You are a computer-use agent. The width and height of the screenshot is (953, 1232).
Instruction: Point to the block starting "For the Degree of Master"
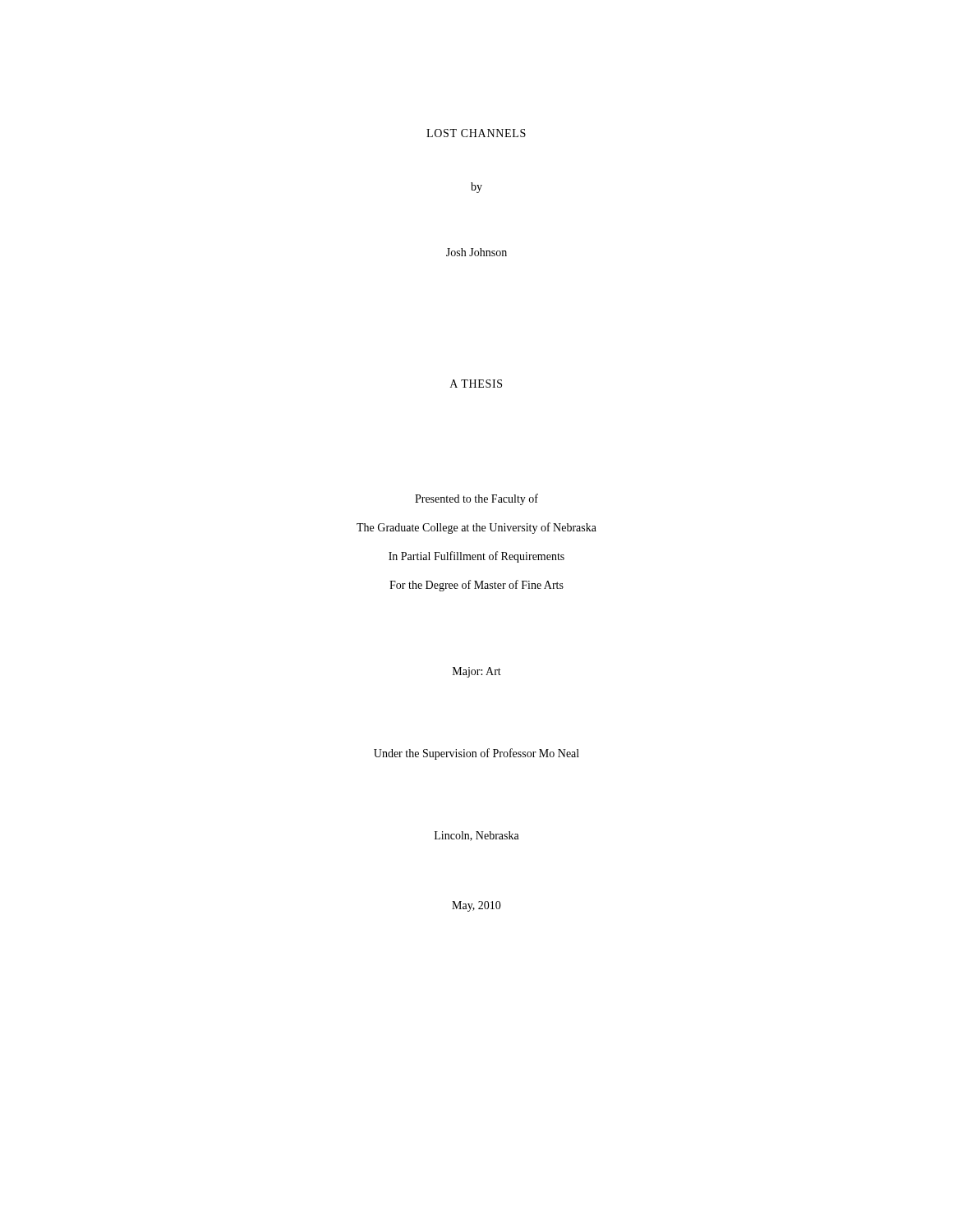tap(476, 585)
